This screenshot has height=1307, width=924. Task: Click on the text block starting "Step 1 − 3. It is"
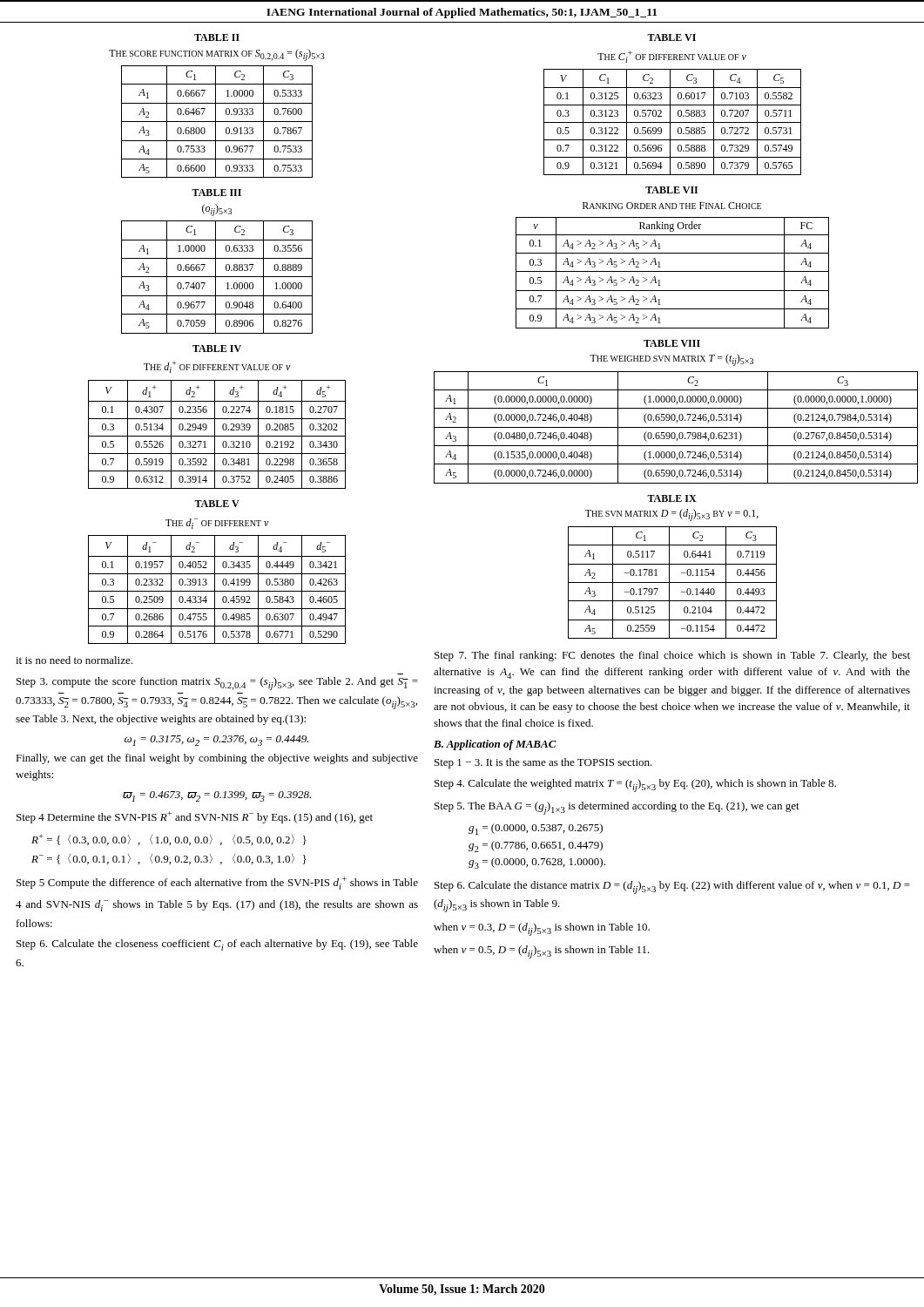(543, 762)
